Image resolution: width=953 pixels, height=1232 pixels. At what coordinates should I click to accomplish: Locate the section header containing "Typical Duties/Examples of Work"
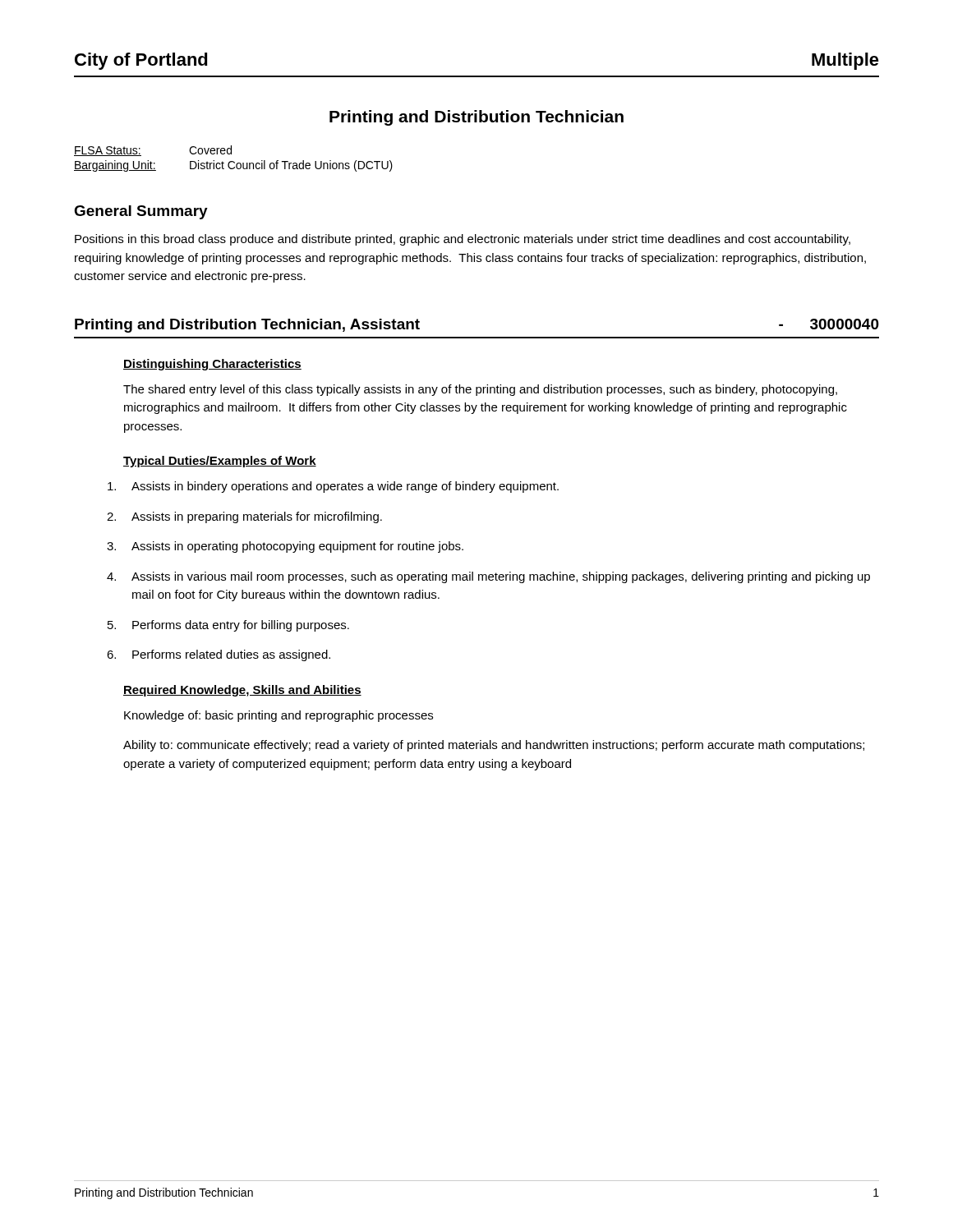point(220,460)
